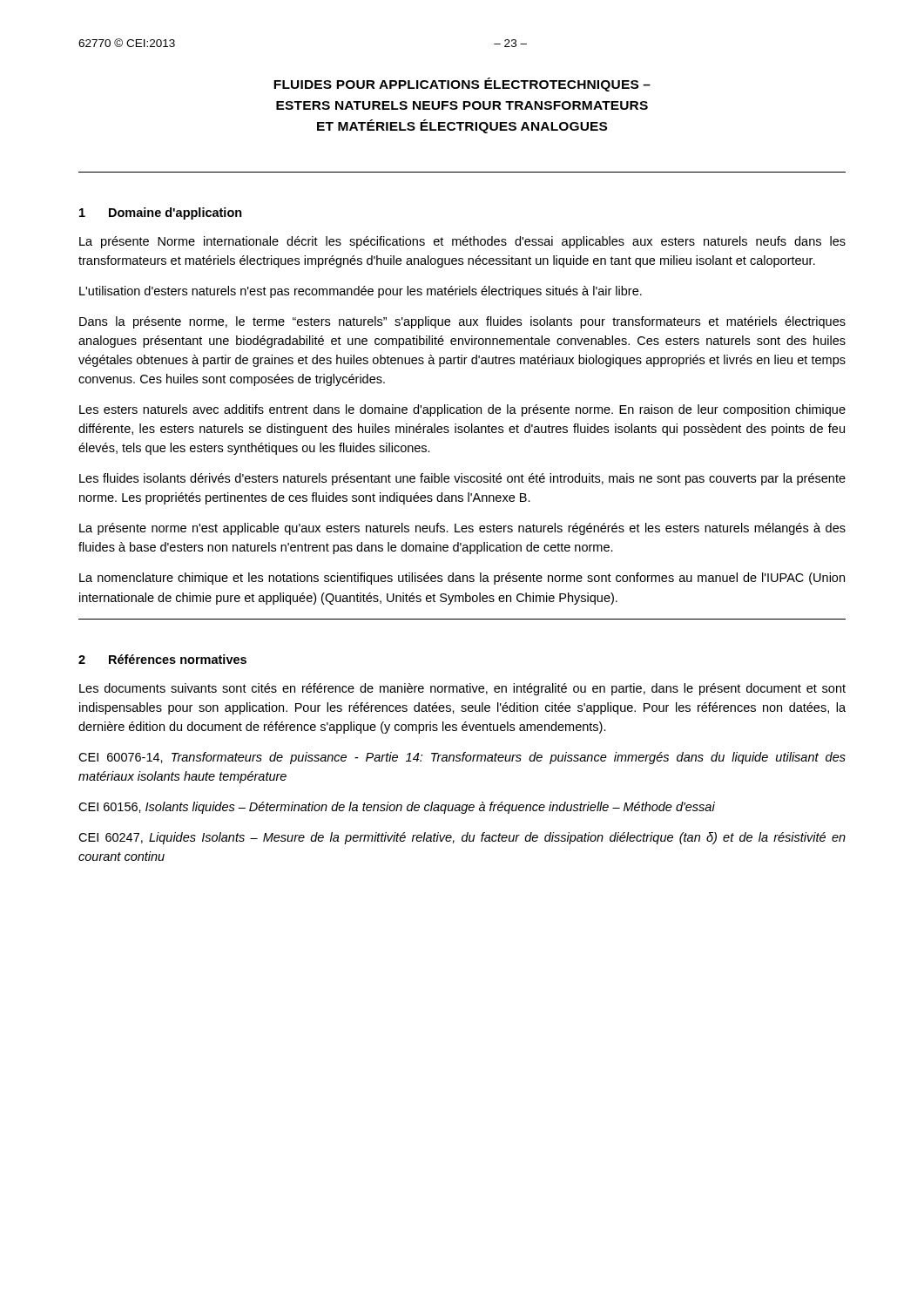Navigate to the element starting "L'utilisation d'esters naturels n'est pas"
The height and width of the screenshot is (1307, 924).
coord(360,291)
